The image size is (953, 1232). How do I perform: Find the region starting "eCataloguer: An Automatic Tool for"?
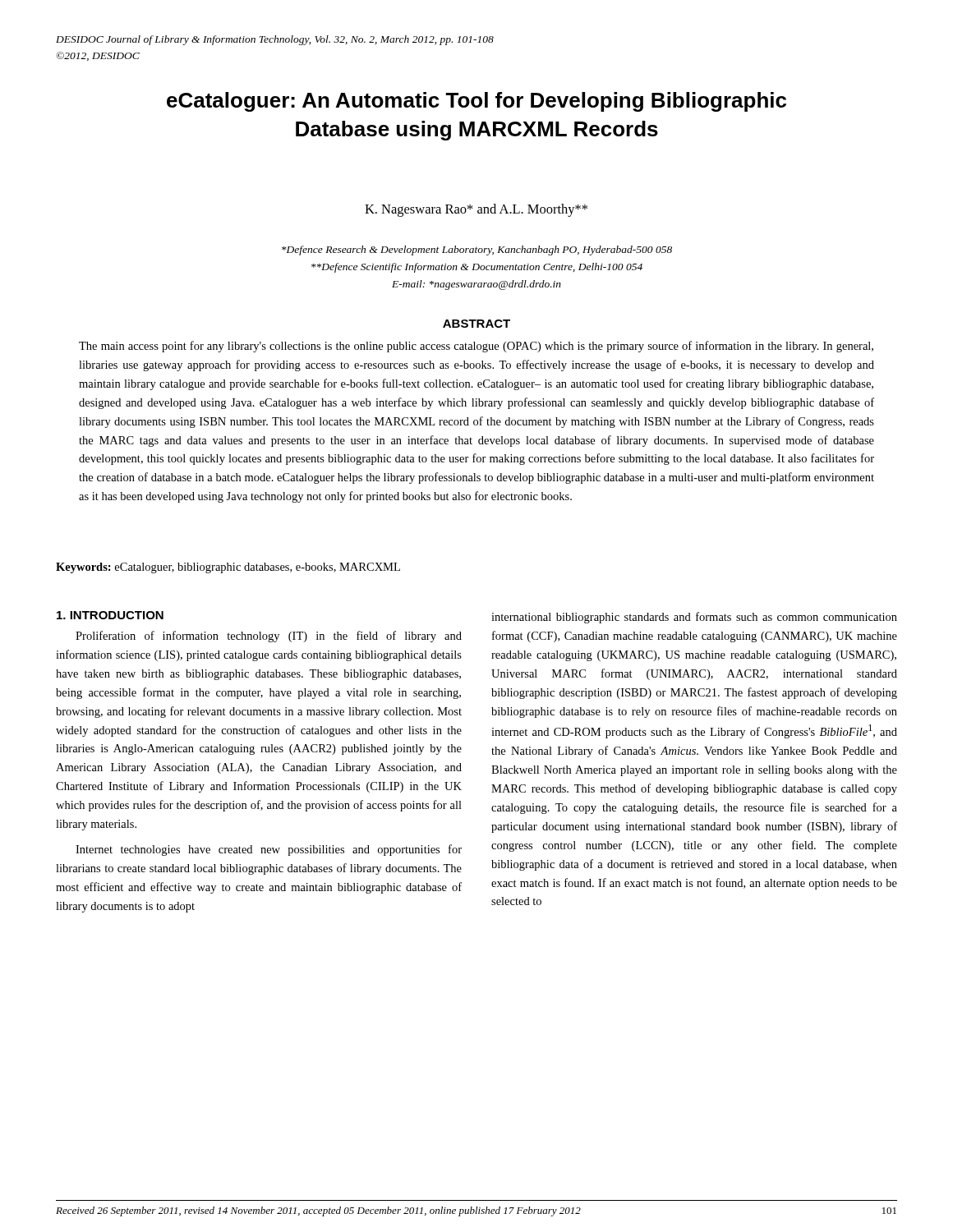[x=476, y=115]
